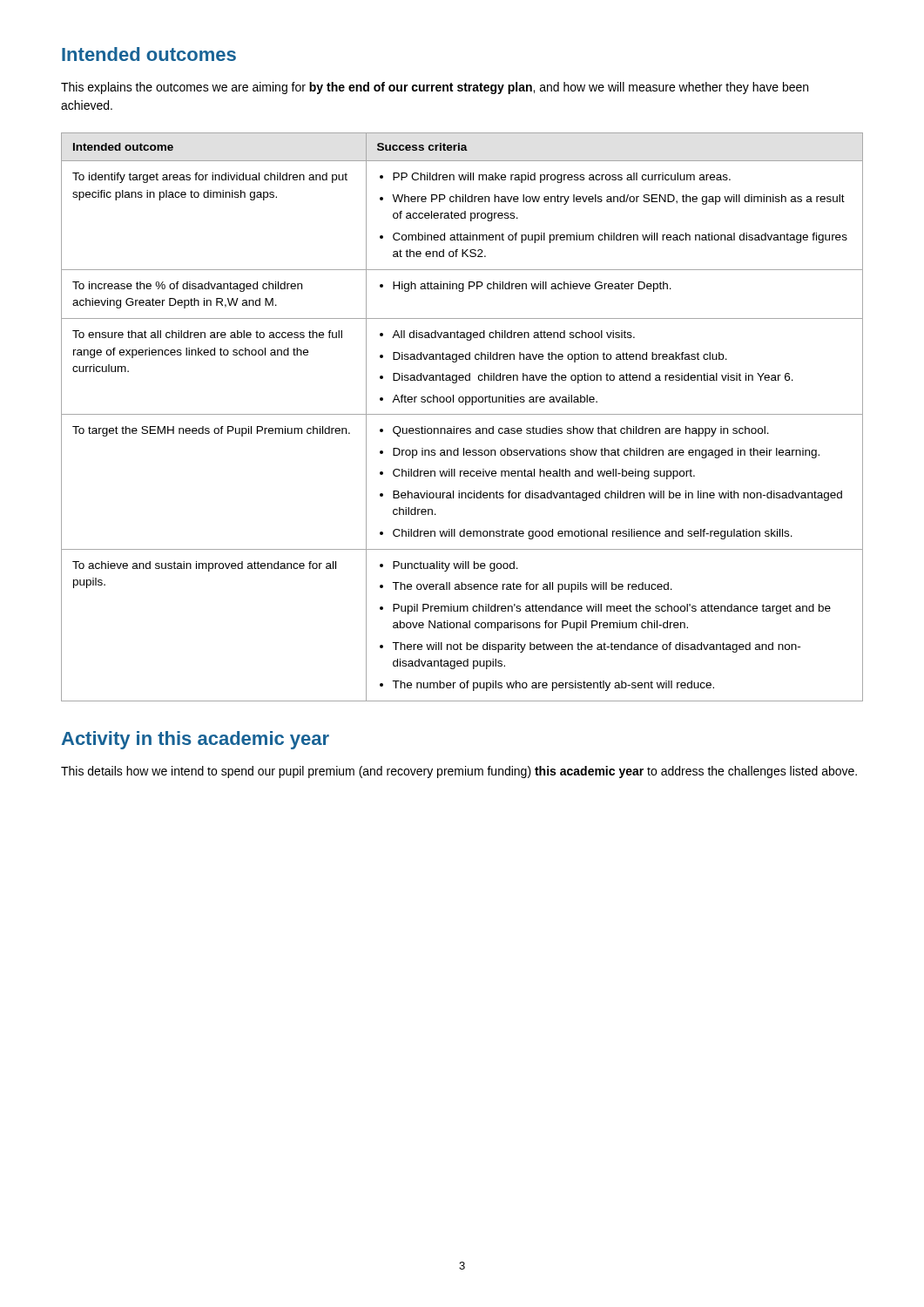Find the element starting "Intended outcomes"
The height and width of the screenshot is (1307, 924).
pyautogui.click(x=149, y=54)
